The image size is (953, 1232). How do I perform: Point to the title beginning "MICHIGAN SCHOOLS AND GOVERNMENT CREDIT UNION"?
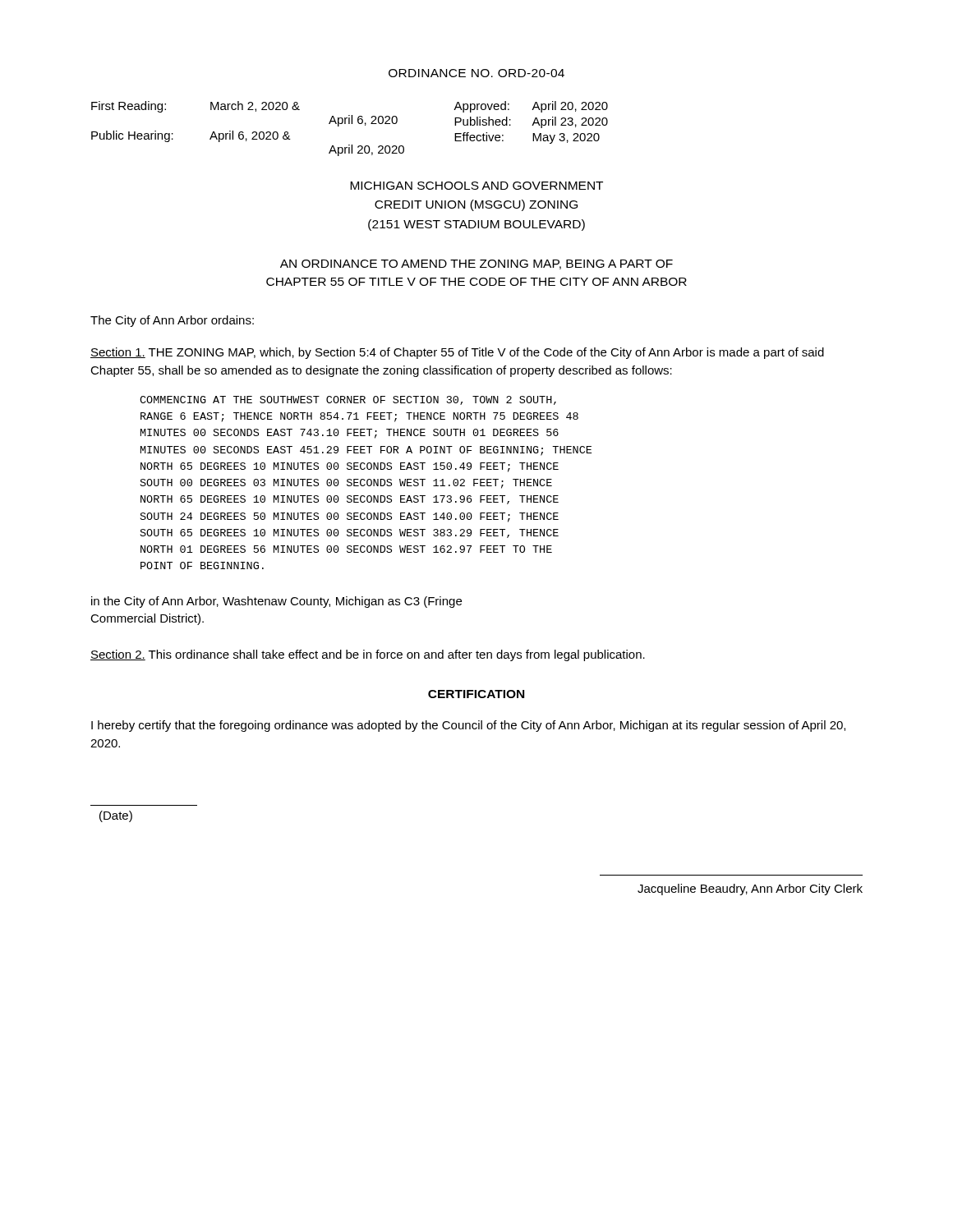[476, 204]
